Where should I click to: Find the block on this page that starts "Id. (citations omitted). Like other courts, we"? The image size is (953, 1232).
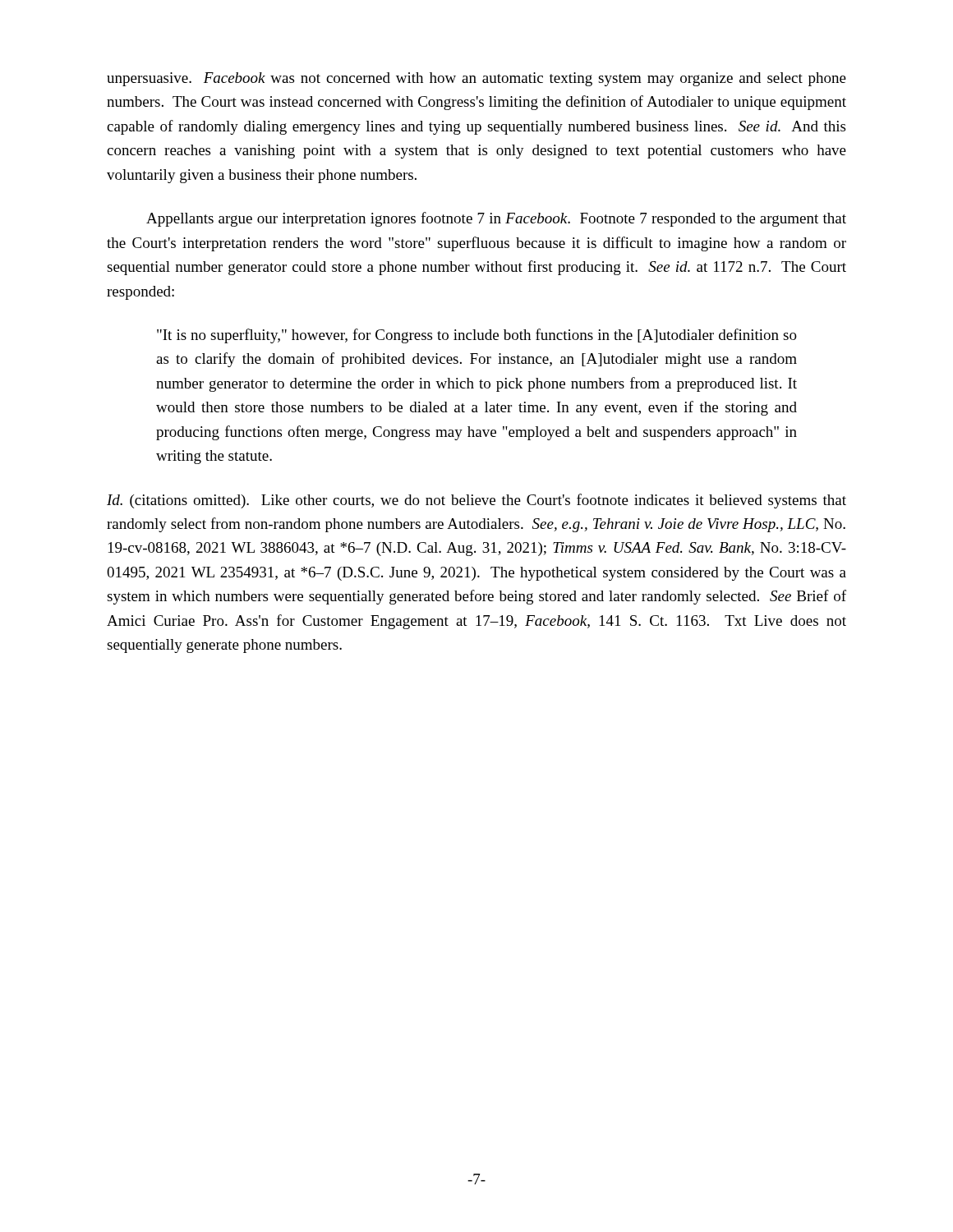coord(476,572)
